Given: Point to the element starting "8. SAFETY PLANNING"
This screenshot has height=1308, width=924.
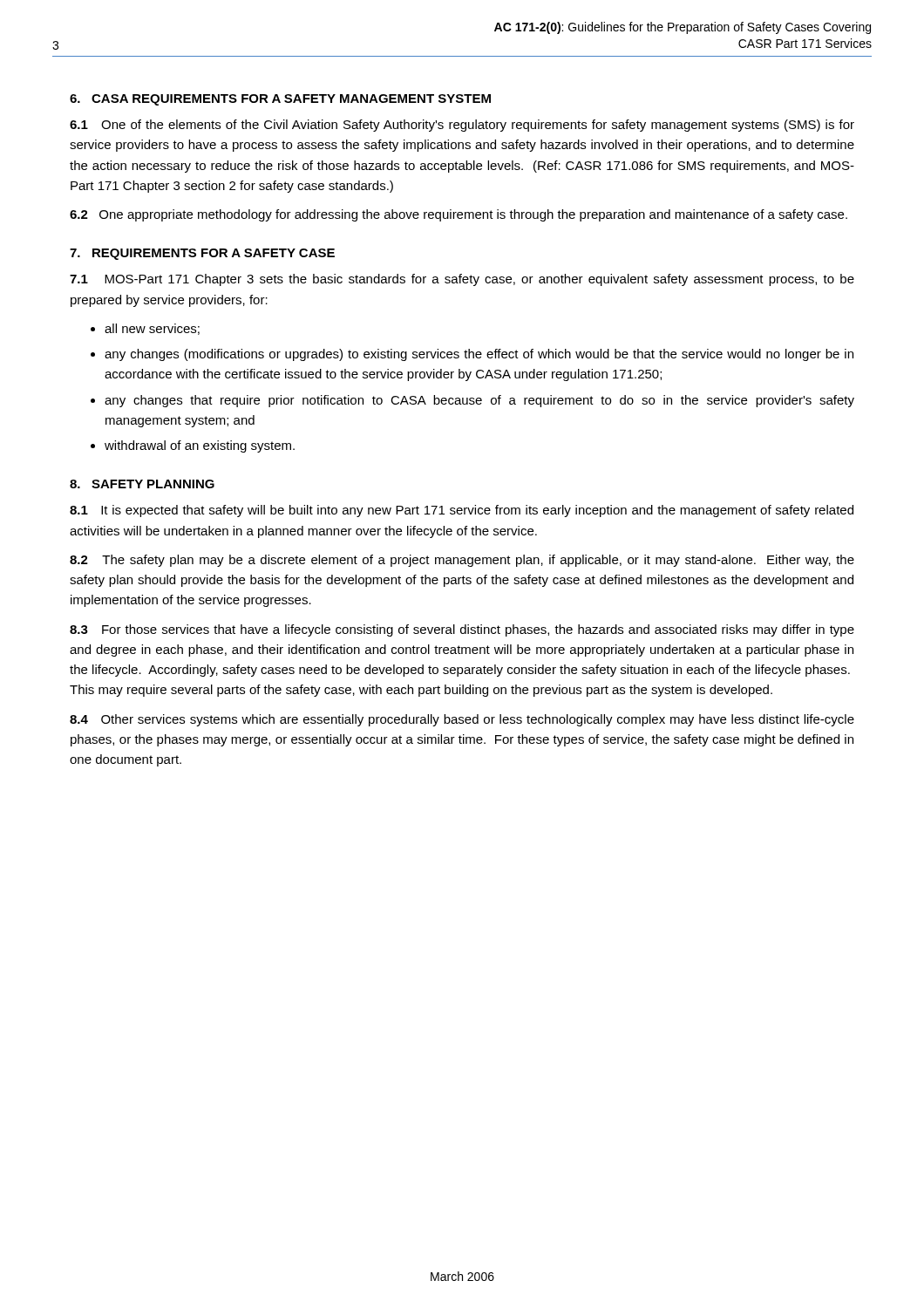Looking at the screenshot, I should pyautogui.click(x=142, y=484).
